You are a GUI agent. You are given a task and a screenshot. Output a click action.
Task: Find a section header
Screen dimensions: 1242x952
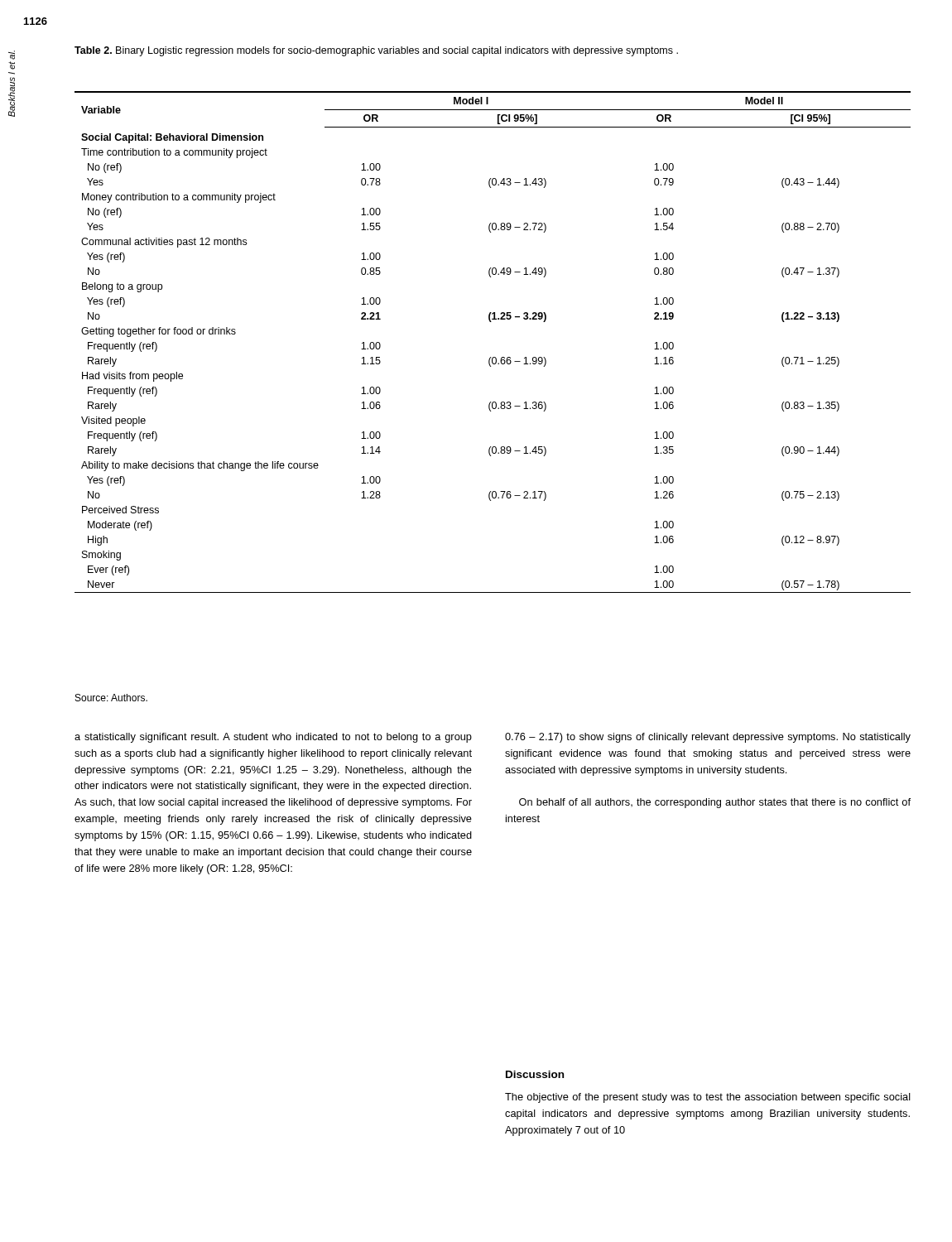point(535,1074)
